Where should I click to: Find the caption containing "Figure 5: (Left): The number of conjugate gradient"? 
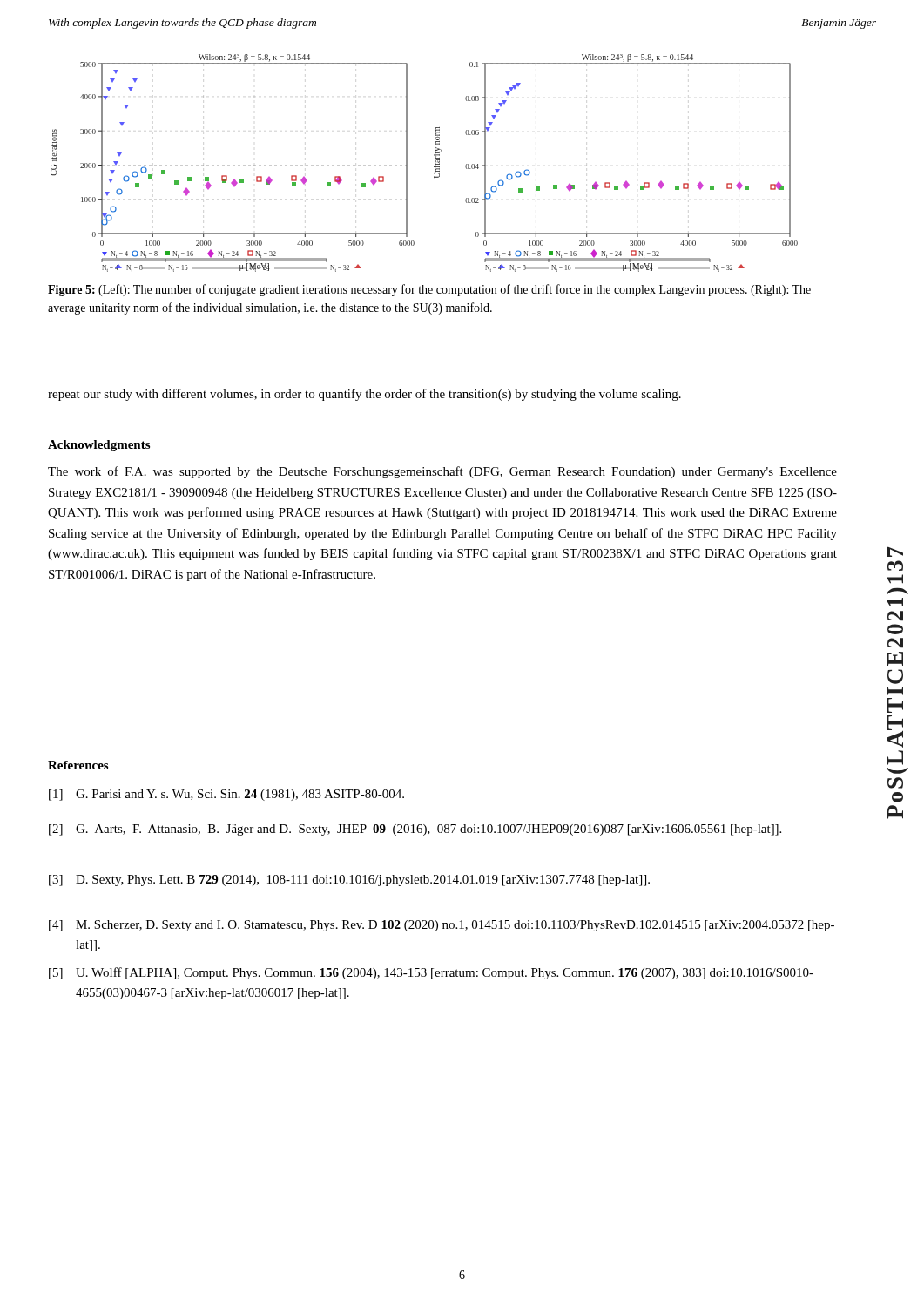point(429,299)
